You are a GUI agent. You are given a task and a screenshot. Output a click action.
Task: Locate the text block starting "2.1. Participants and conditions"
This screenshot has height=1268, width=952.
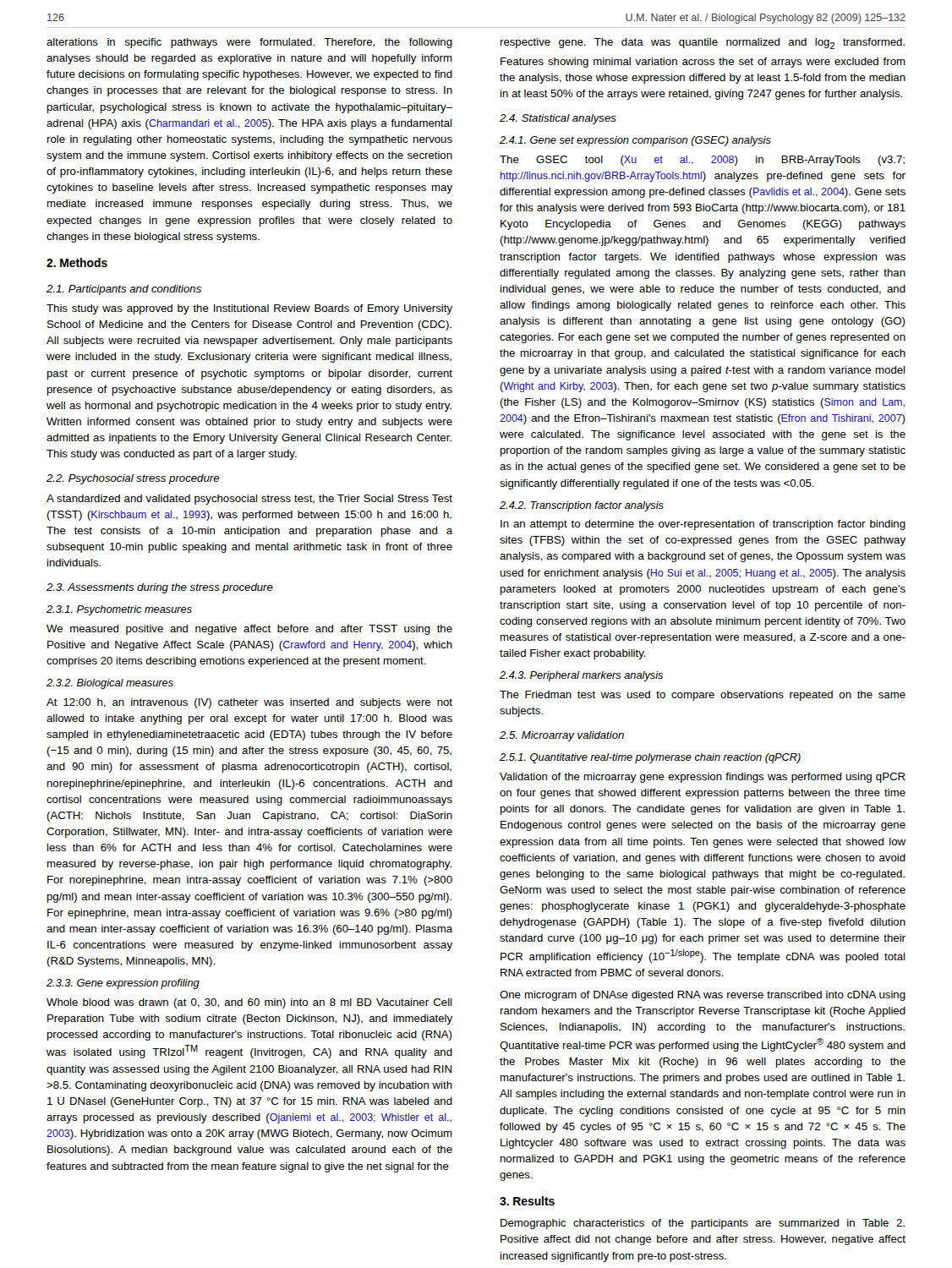(x=124, y=289)
